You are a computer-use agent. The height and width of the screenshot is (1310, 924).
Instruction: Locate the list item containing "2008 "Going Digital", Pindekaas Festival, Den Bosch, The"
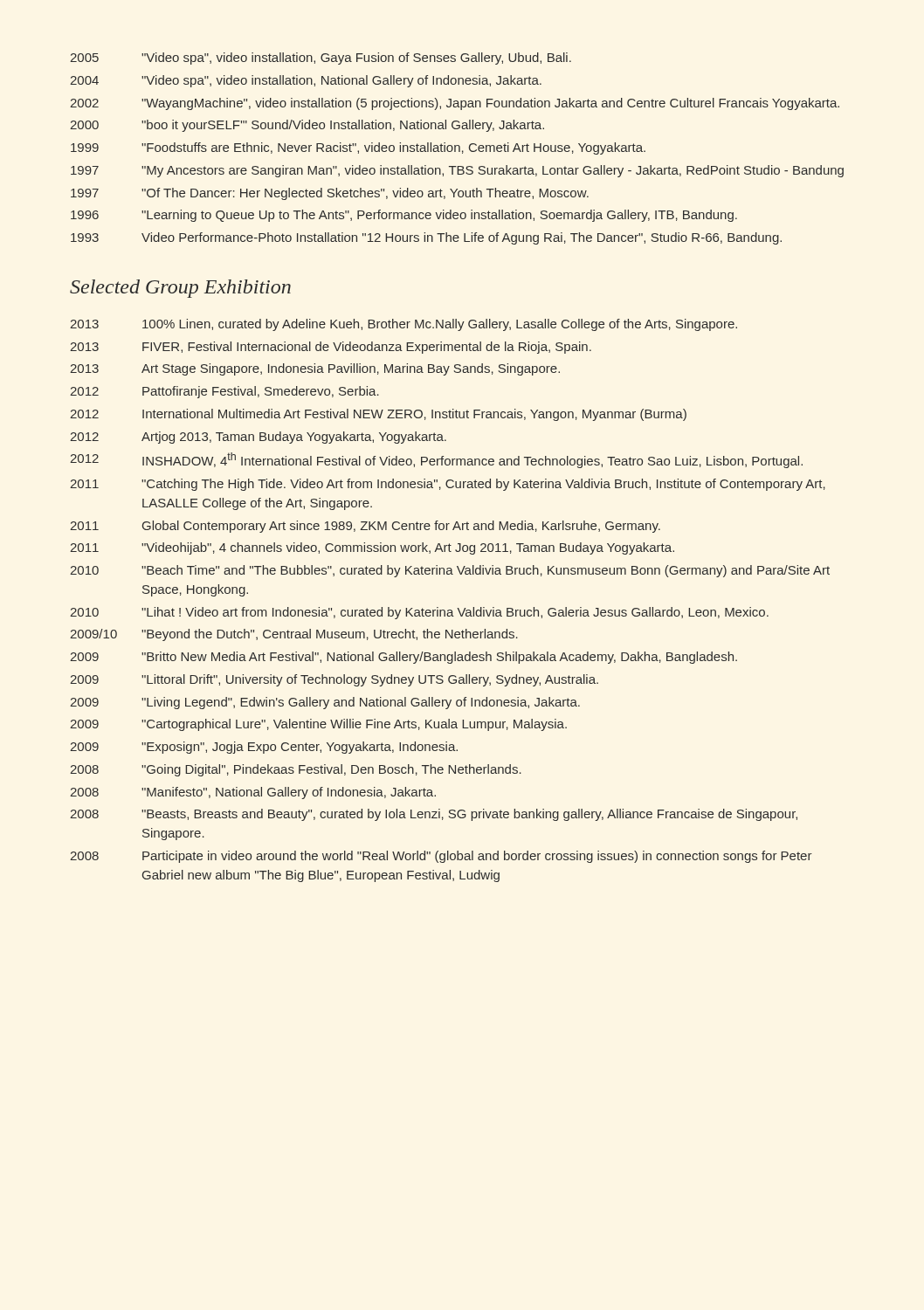462,769
